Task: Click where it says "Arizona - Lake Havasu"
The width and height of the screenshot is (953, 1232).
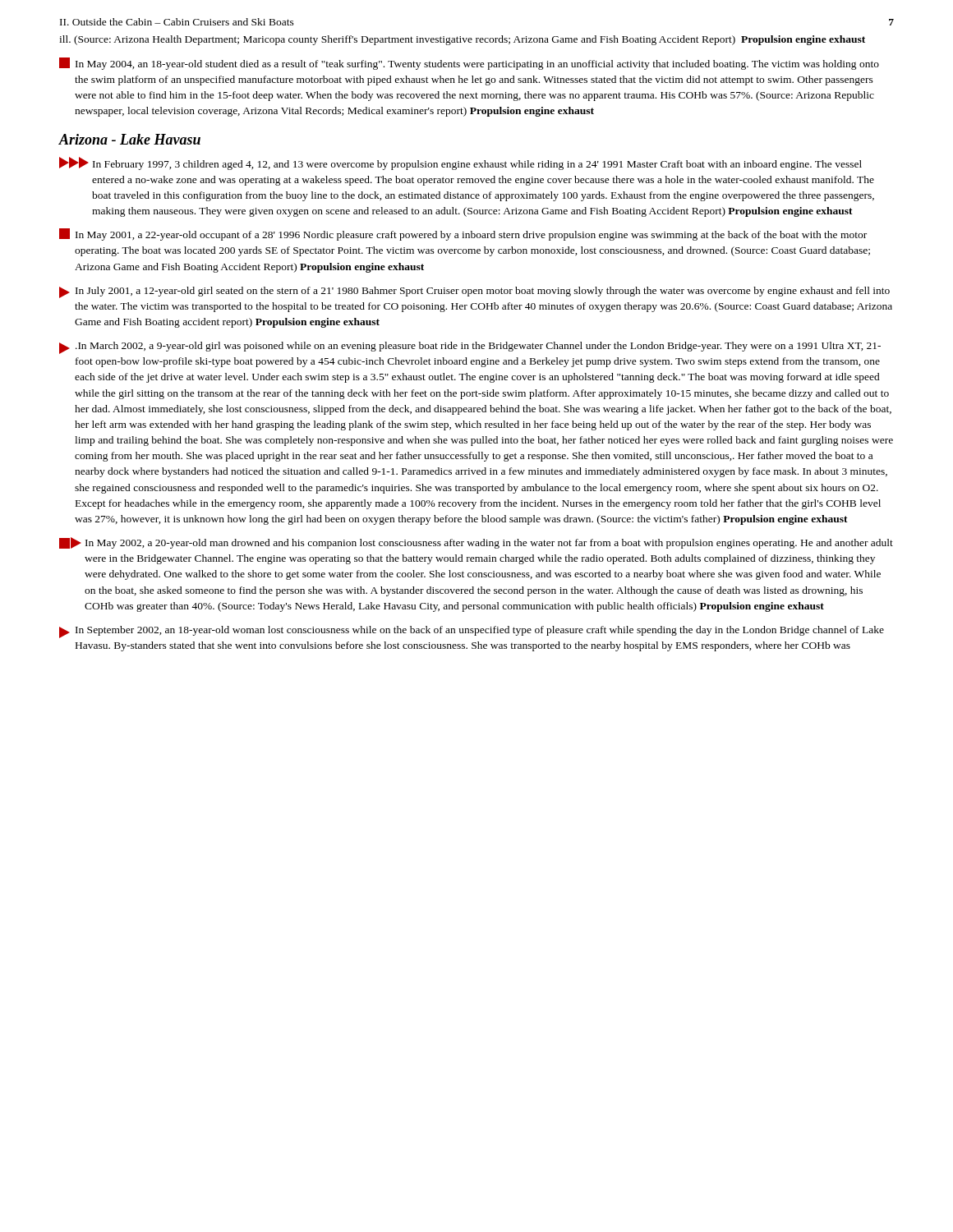Action: pyautogui.click(x=130, y=140)
